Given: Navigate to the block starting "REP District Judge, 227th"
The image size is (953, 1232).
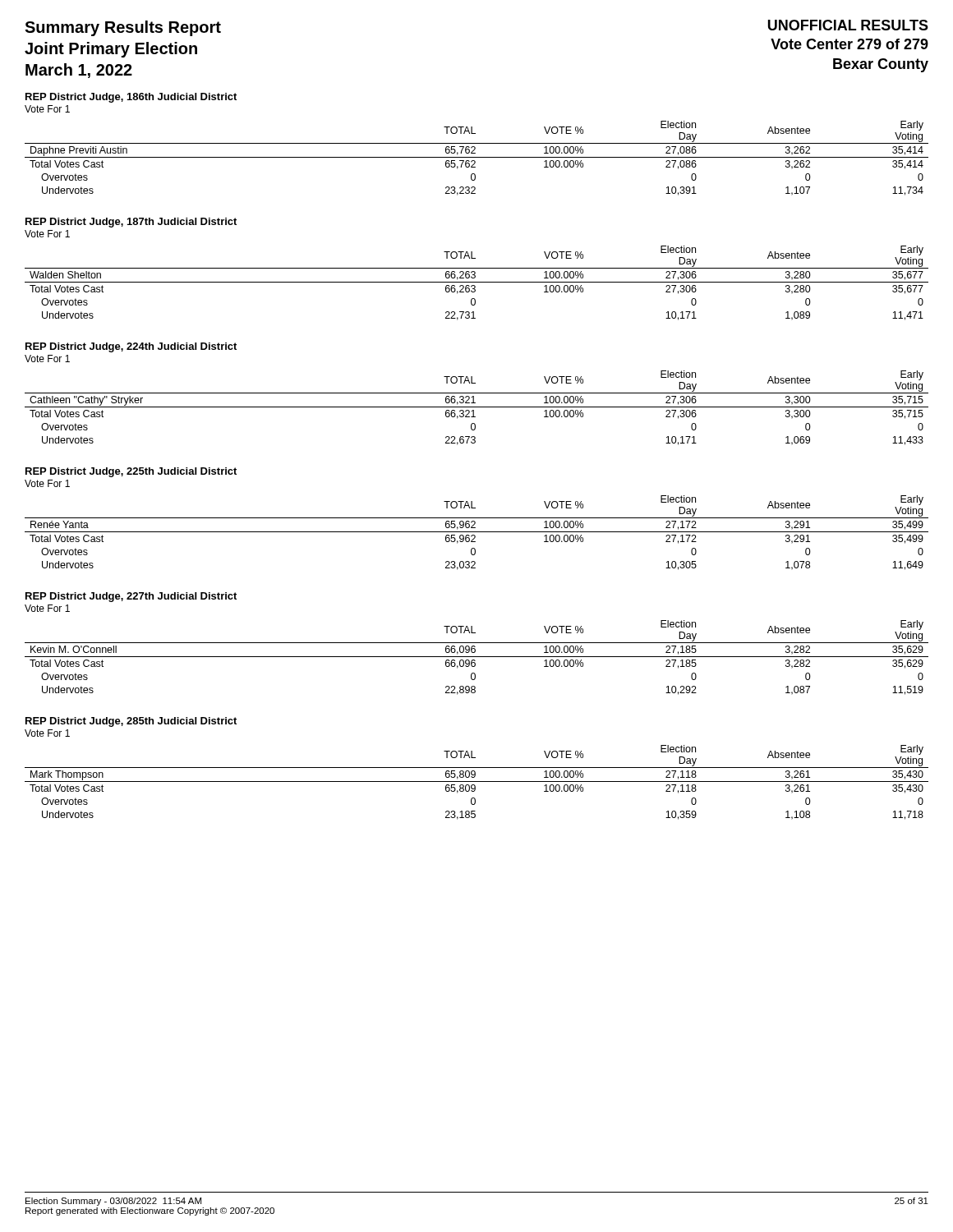Looking at the screenshot, I should coord(131,596).
